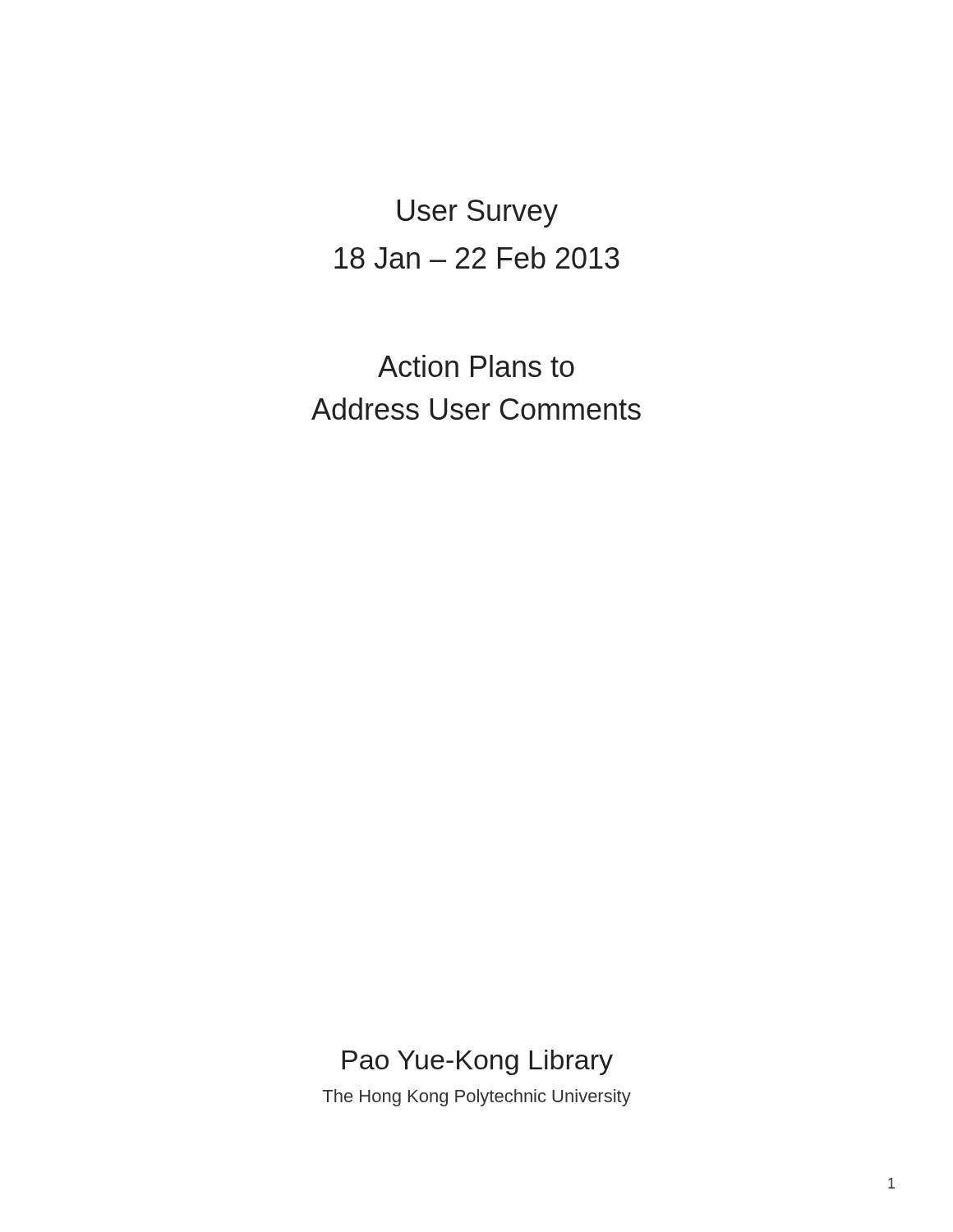Point to "Pao Yue-Kong Library"
Image resolution: width=953 pixels, height=1232 pixels.
click(x=476, y=1060)
